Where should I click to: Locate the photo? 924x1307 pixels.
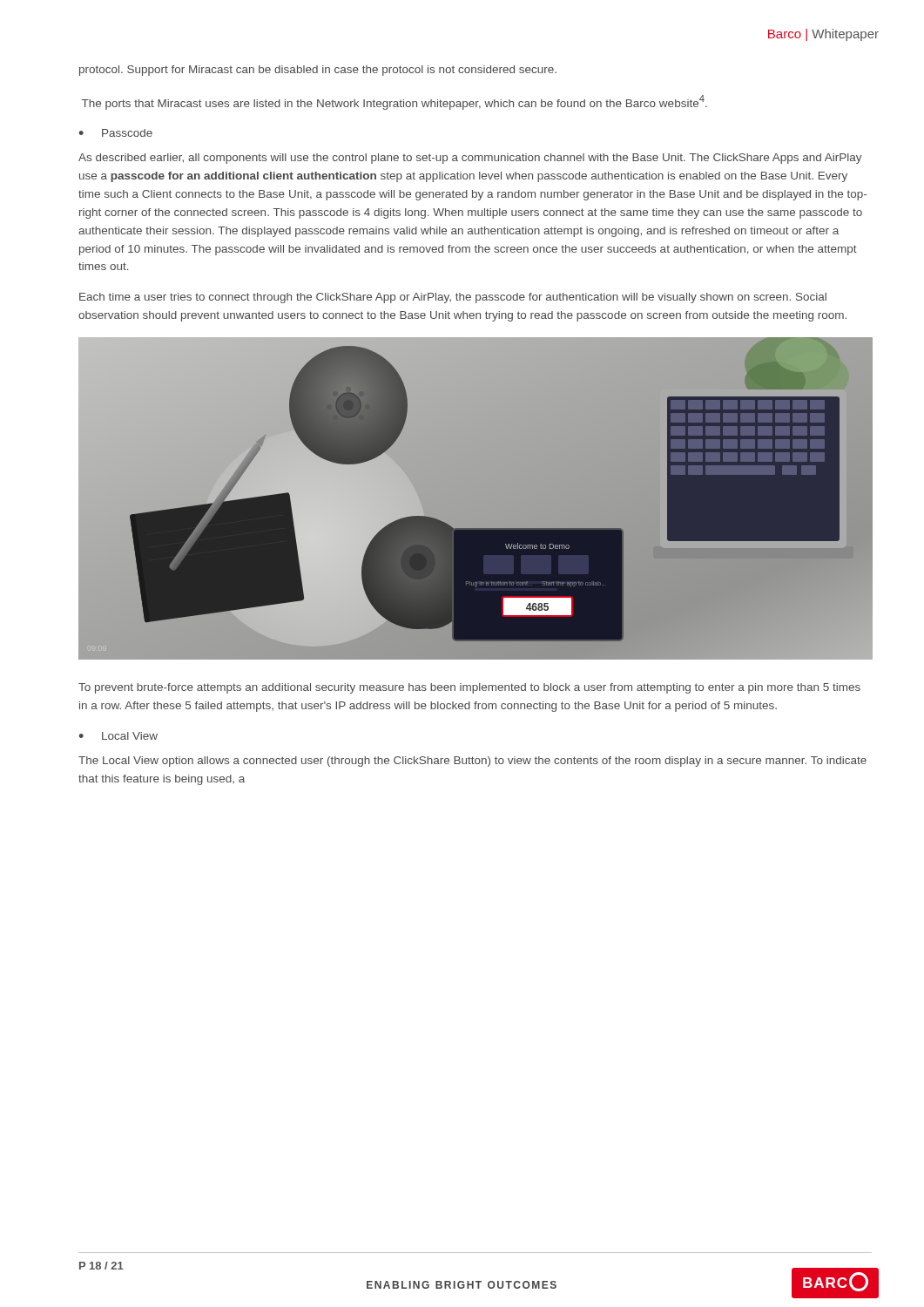tap(475, 501)
